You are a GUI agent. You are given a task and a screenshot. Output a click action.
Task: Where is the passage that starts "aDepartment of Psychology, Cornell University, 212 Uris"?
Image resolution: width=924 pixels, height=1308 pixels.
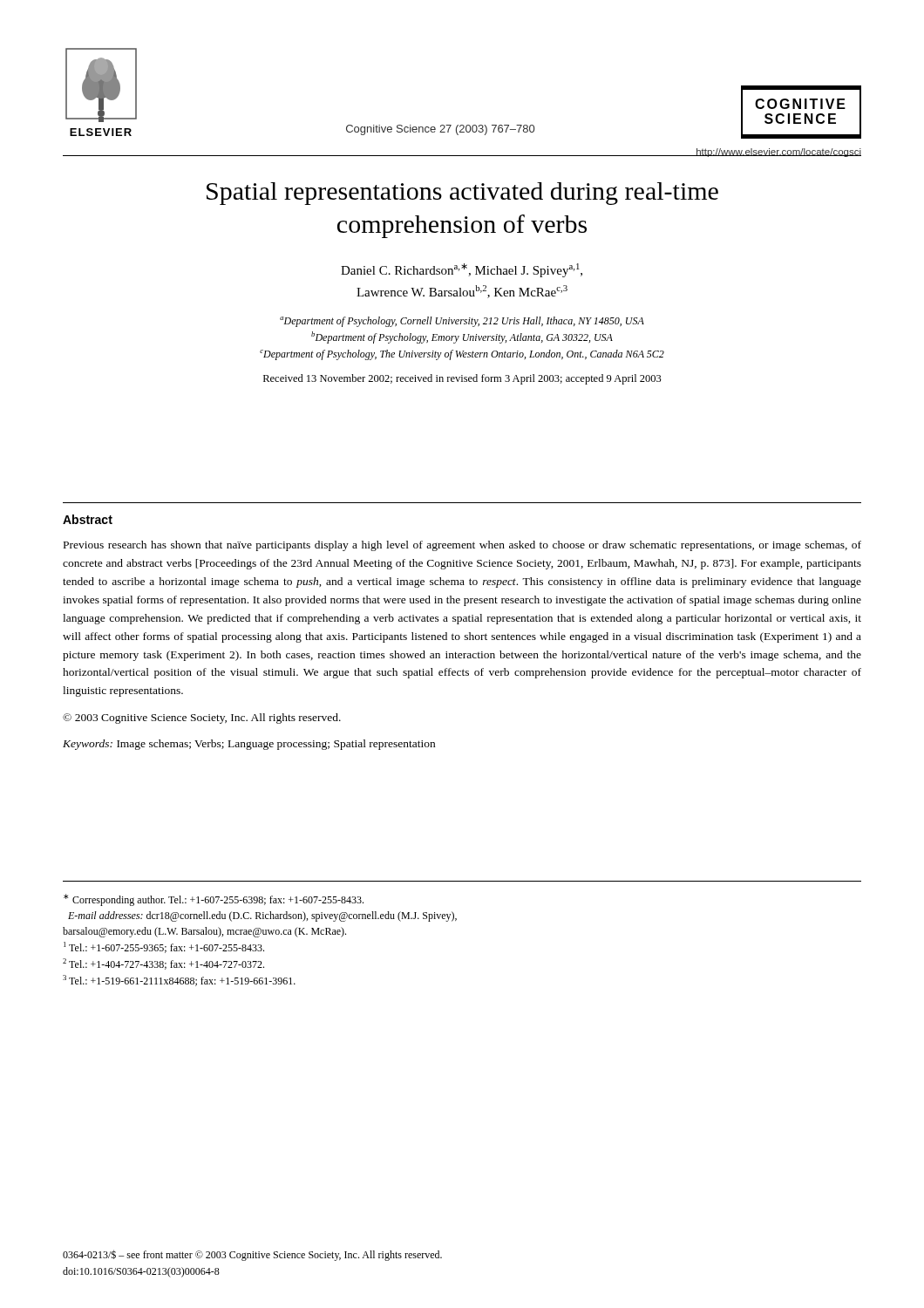462,337
